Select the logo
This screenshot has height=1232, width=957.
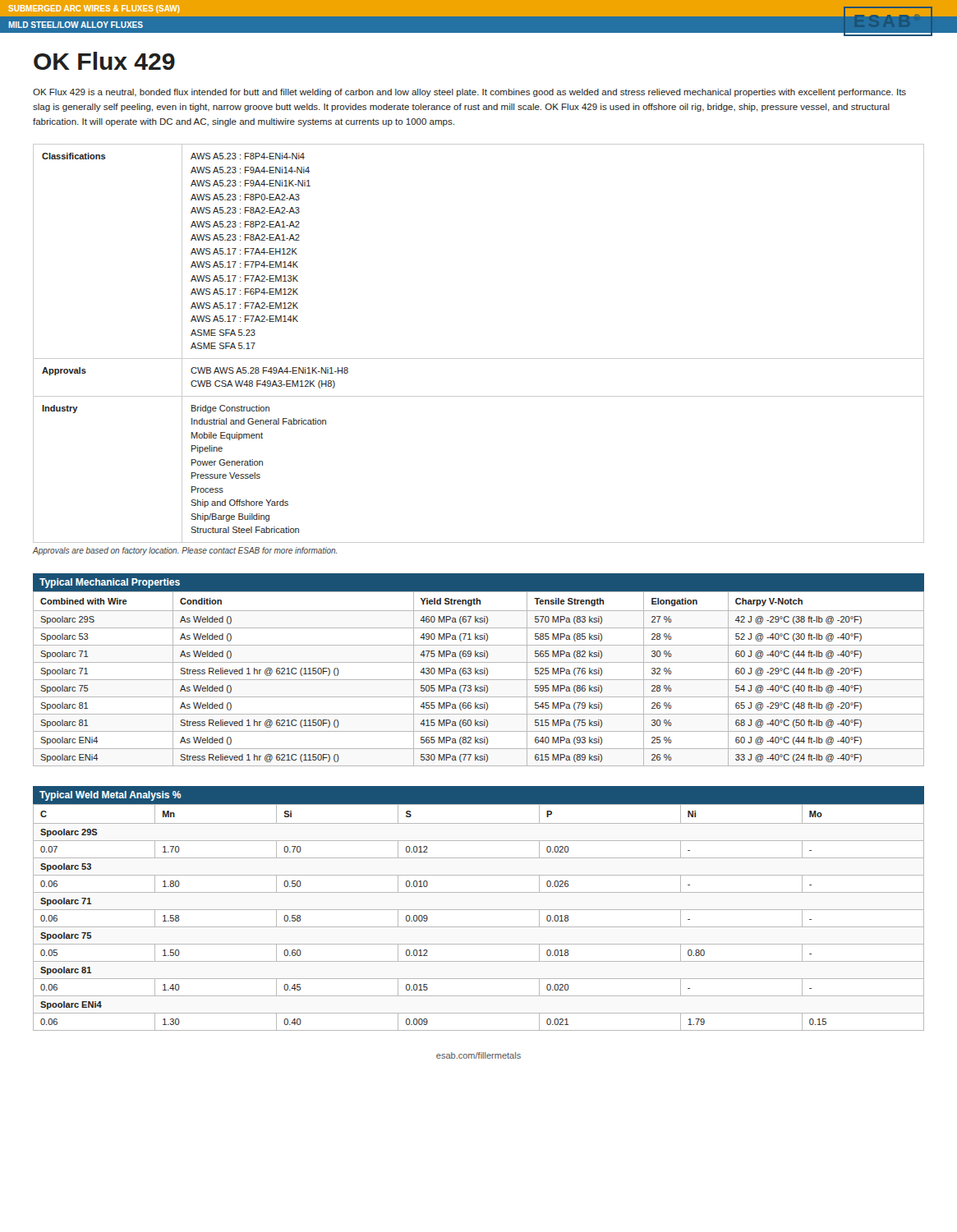tap(888, 21)
